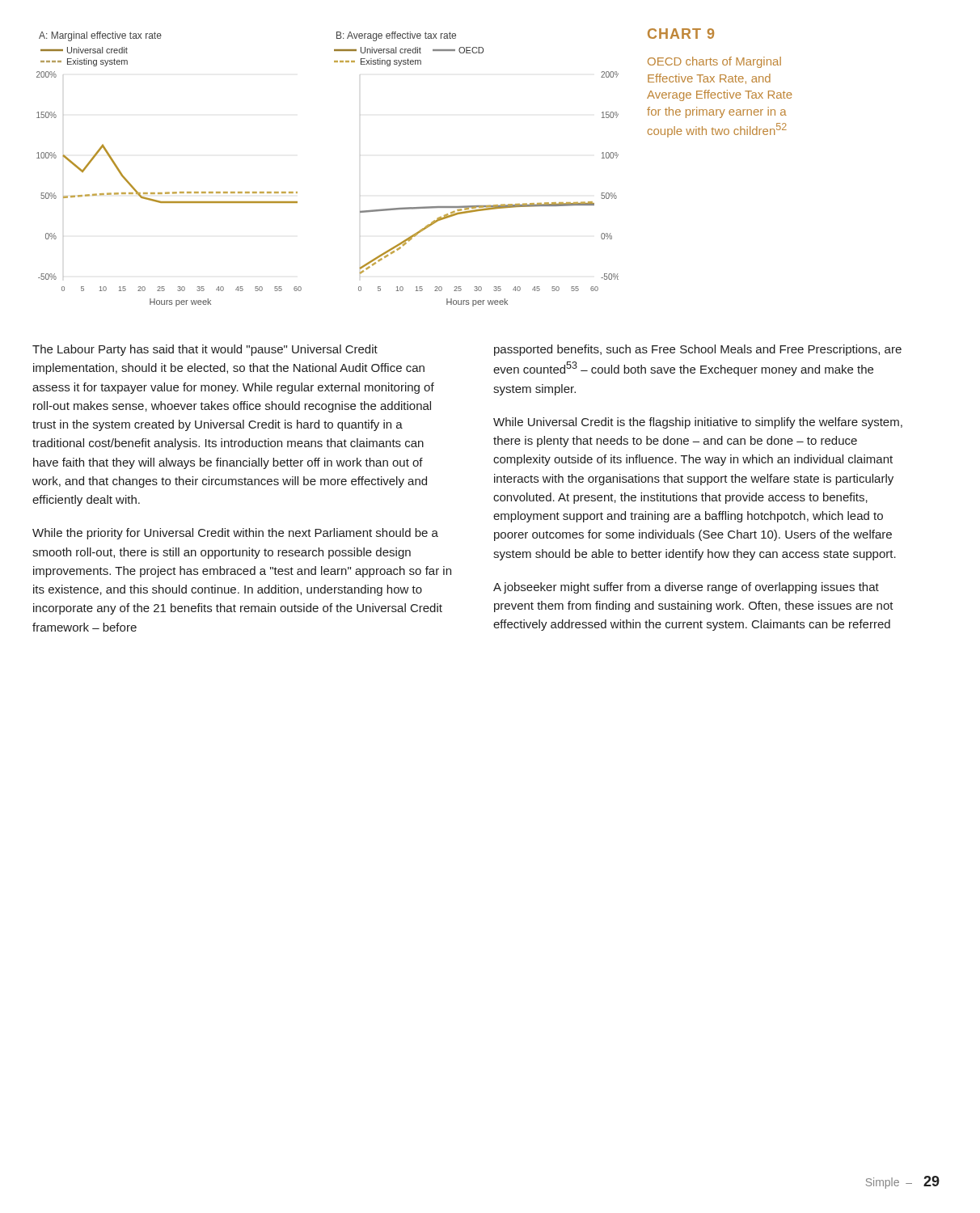Click the passage that begins "OECD charts of"
The width and height of the screenshot is (980, 1213).
click(x=720, y=96)
